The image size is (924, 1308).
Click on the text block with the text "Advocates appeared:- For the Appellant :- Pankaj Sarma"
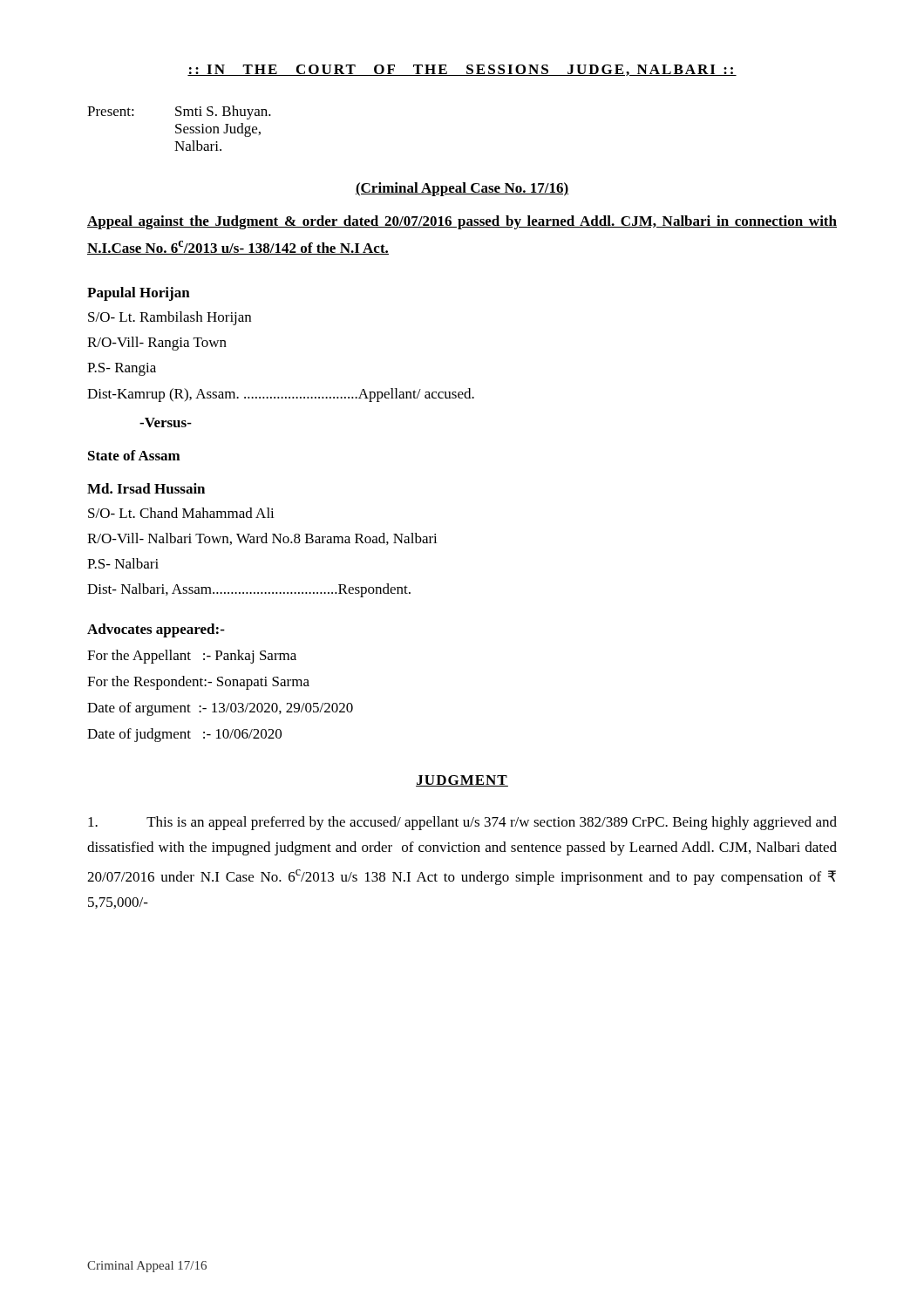point(156,630)
